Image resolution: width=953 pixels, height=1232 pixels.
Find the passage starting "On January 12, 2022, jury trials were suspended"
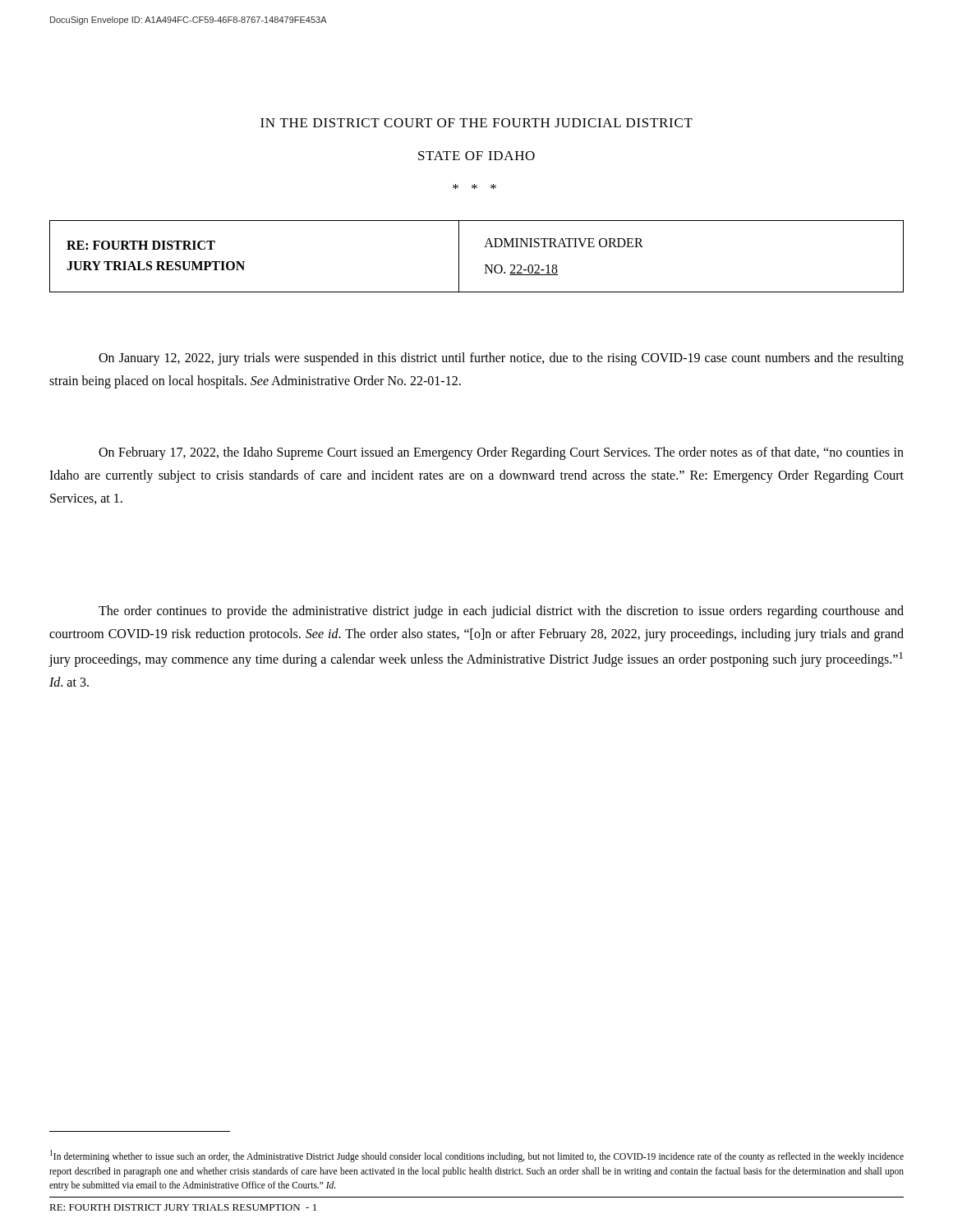[x=476, y=370]
